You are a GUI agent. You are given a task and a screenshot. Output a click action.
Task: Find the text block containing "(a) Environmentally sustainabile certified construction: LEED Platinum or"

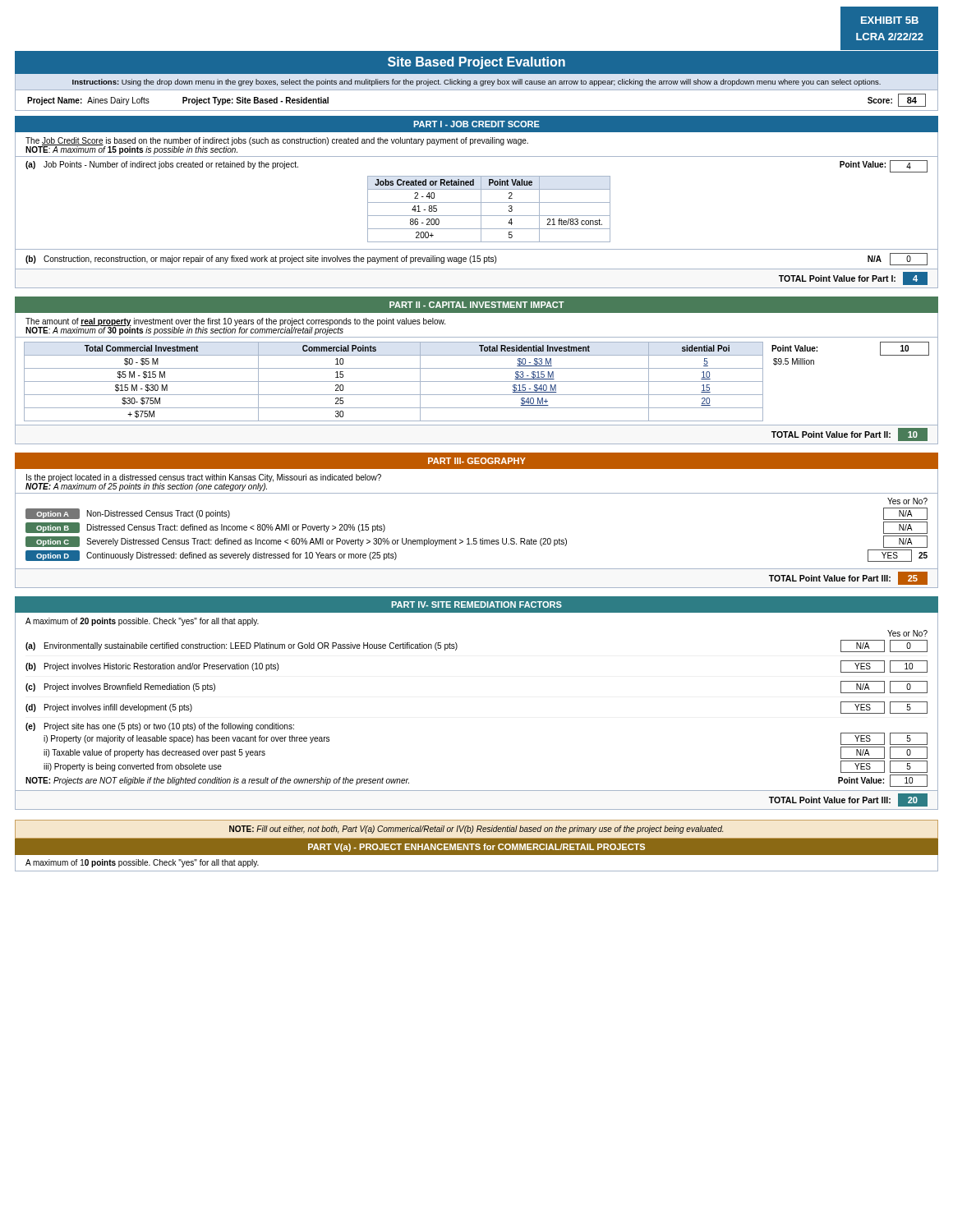(x=243, y=646)
